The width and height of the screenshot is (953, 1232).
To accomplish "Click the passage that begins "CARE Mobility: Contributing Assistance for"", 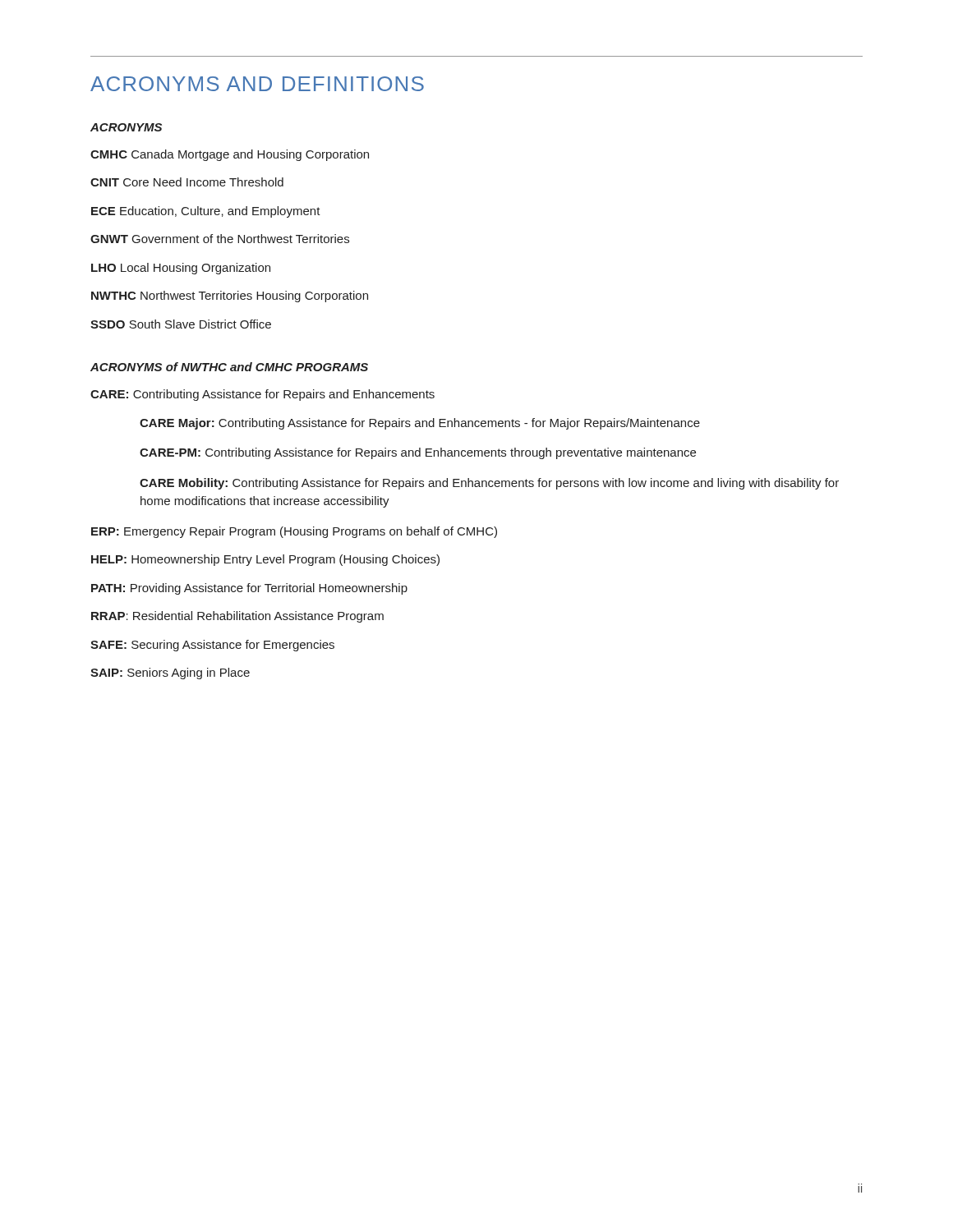I will tap(489, 491).
